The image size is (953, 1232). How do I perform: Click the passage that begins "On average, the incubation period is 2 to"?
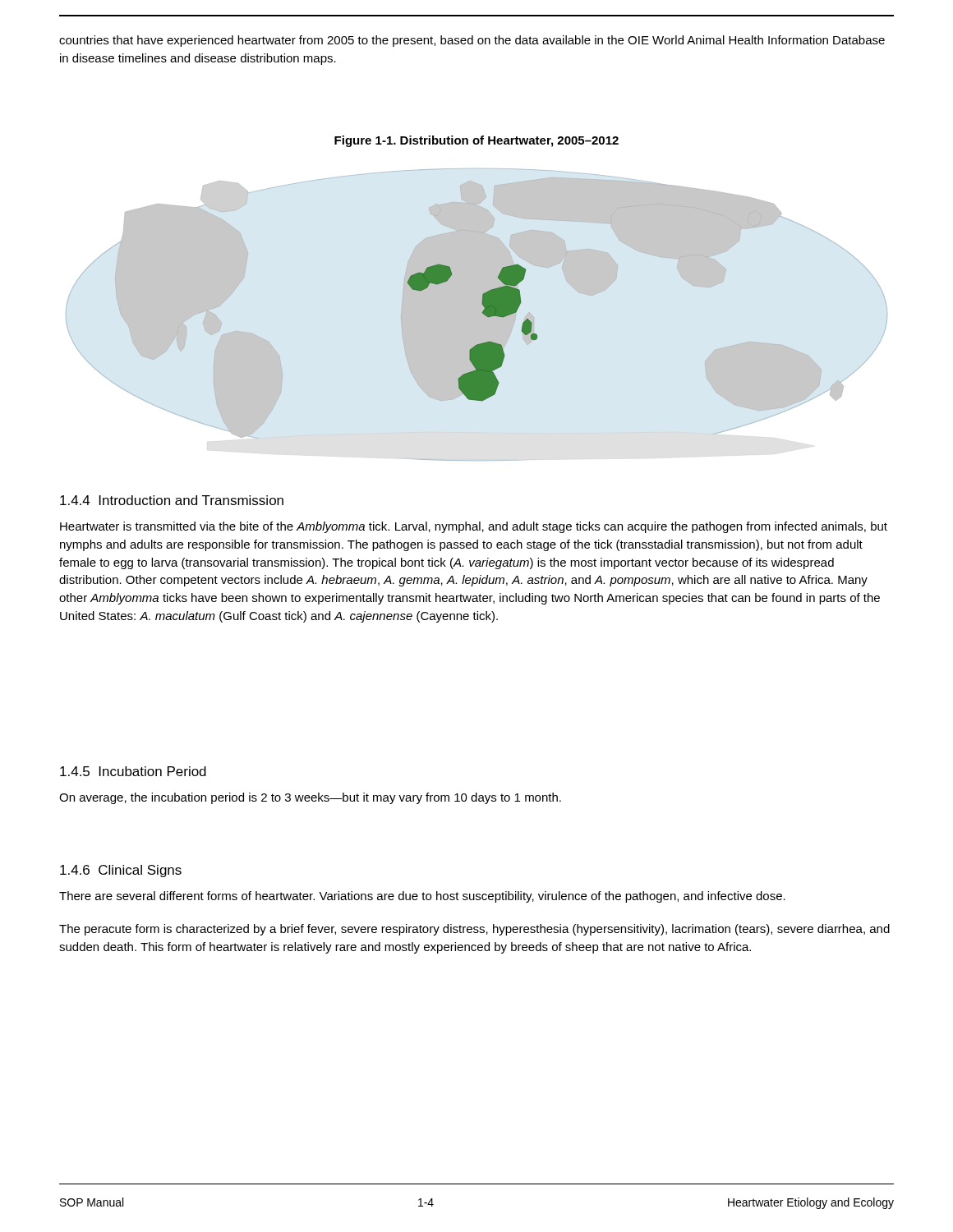(x=311, y=797)
